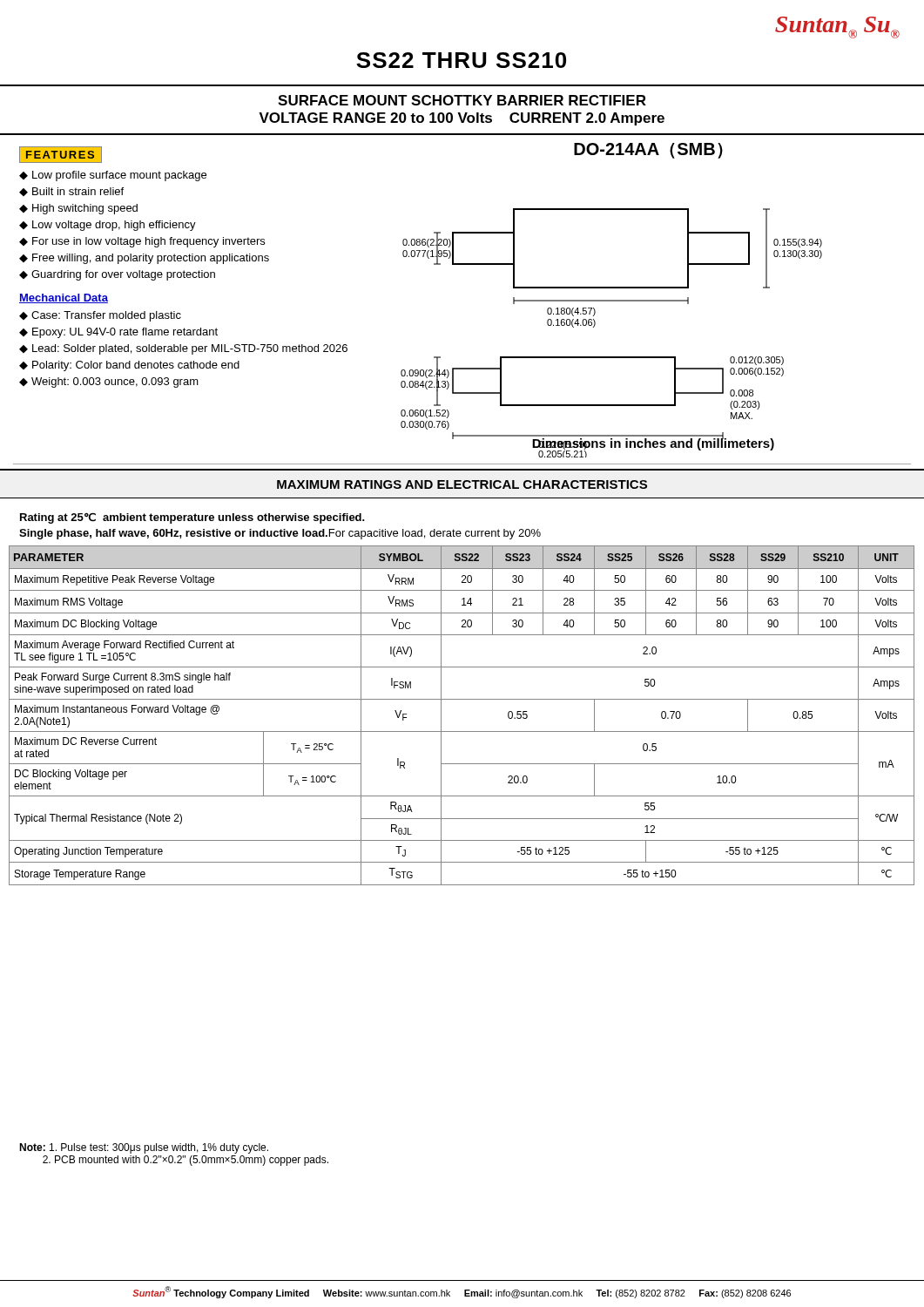Image resolution: width=924 pixels, height=1307 pixels.
Task: Click on the passage starting "◆Lead: Solder plated, solderable per"
Action: [184, 348]
